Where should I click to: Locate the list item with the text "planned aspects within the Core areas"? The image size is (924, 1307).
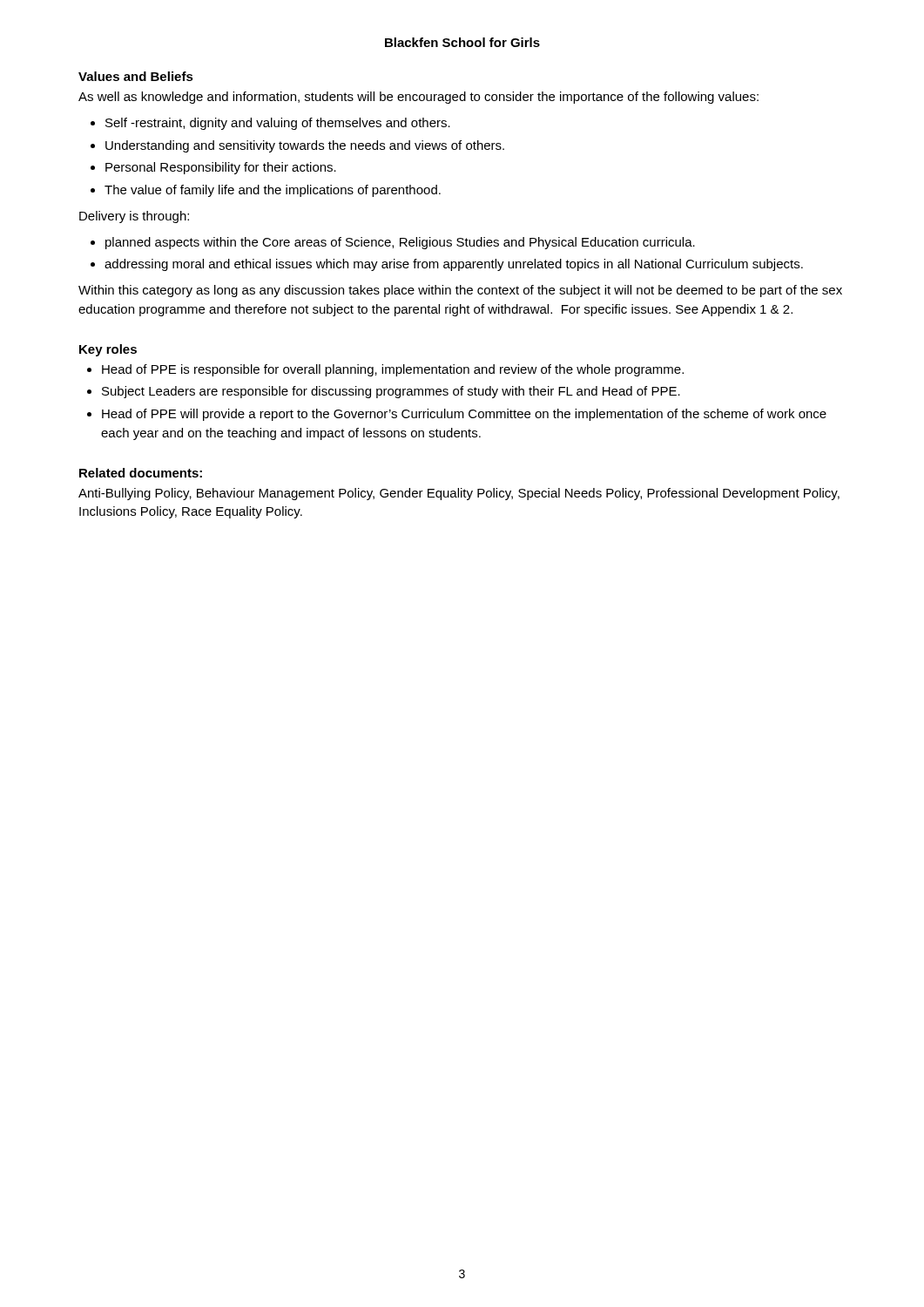pos(400,241)
